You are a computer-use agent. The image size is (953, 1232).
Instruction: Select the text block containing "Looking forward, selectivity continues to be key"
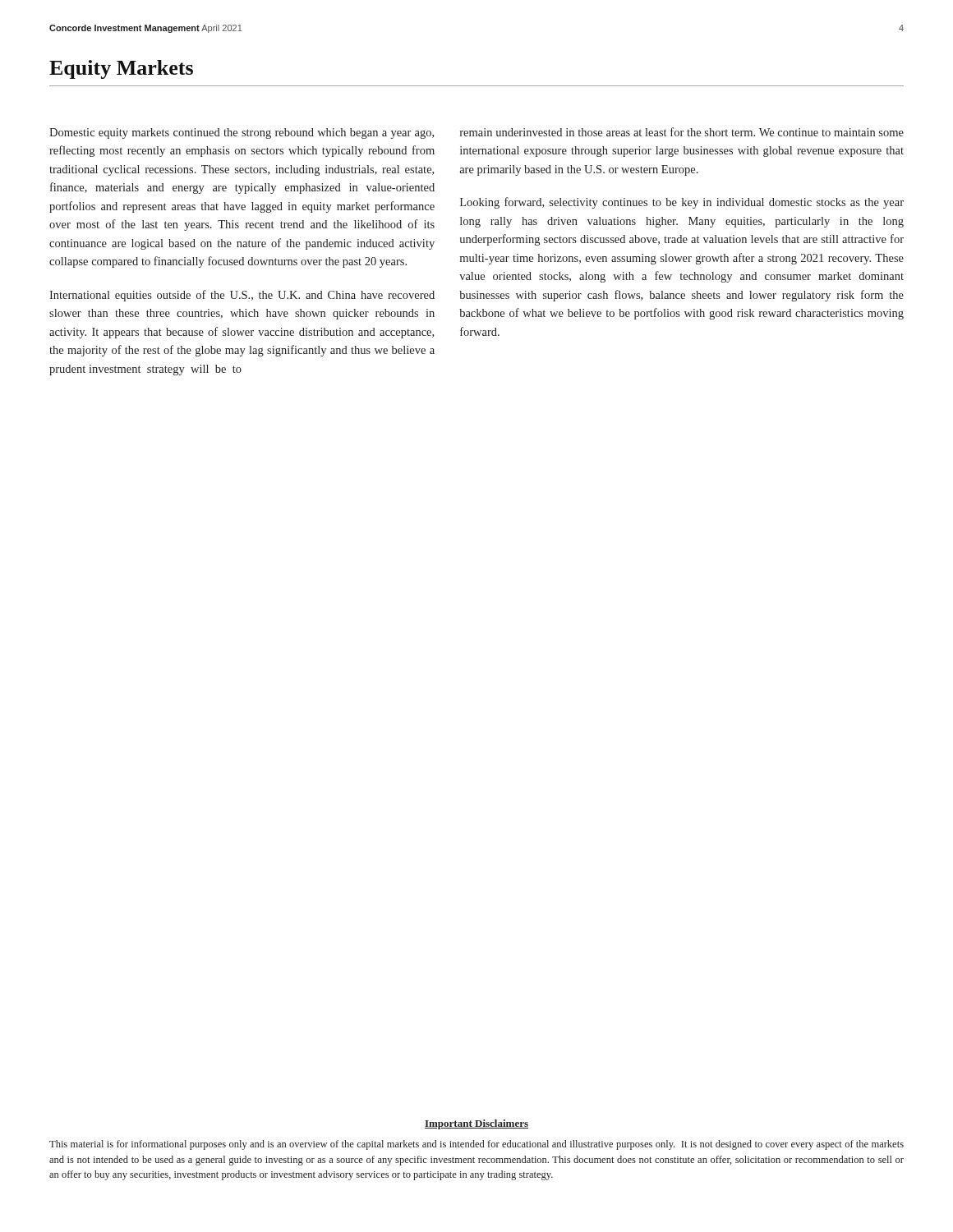point(682,267)
